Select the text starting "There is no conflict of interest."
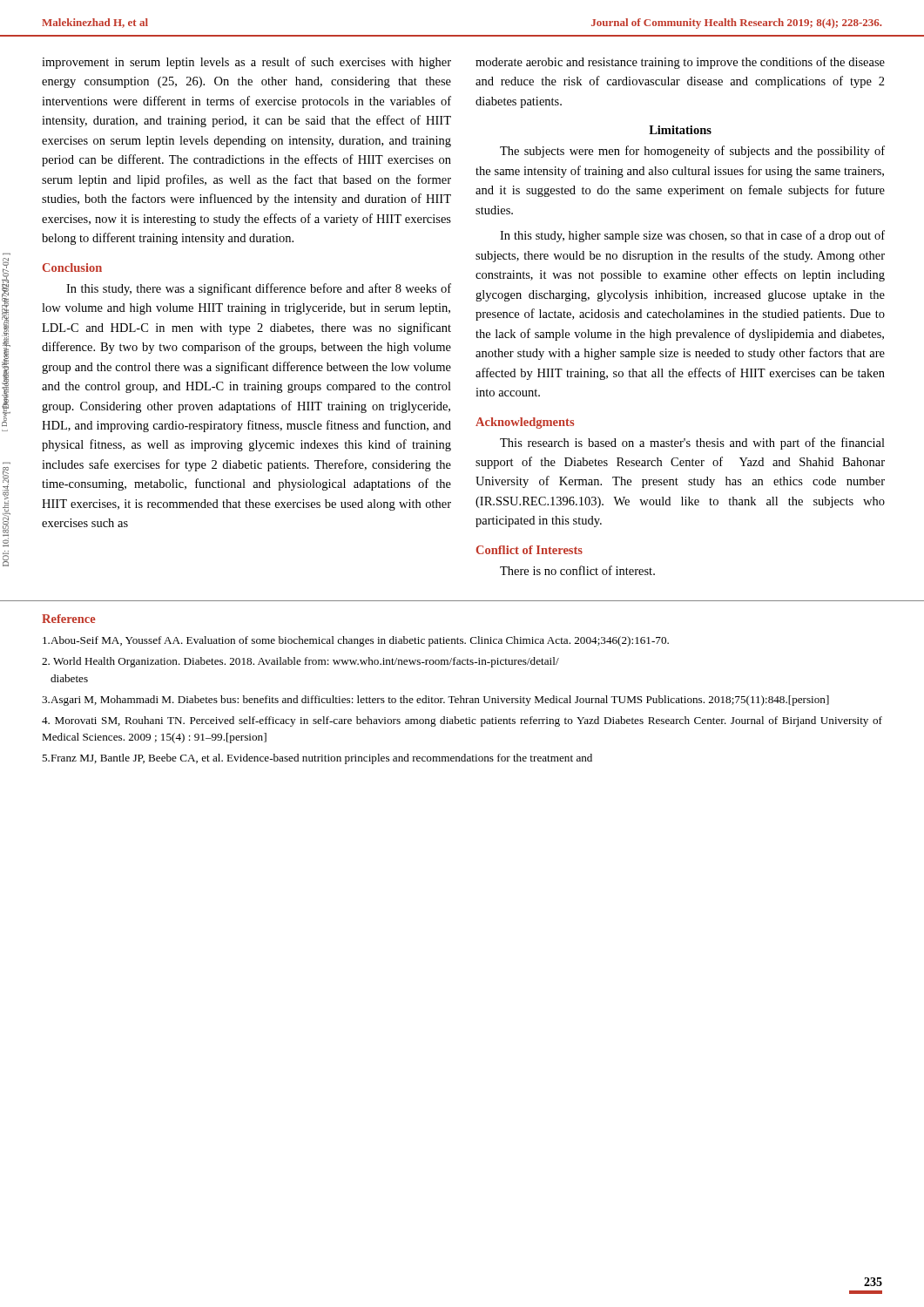 click(x=577, y=570)
